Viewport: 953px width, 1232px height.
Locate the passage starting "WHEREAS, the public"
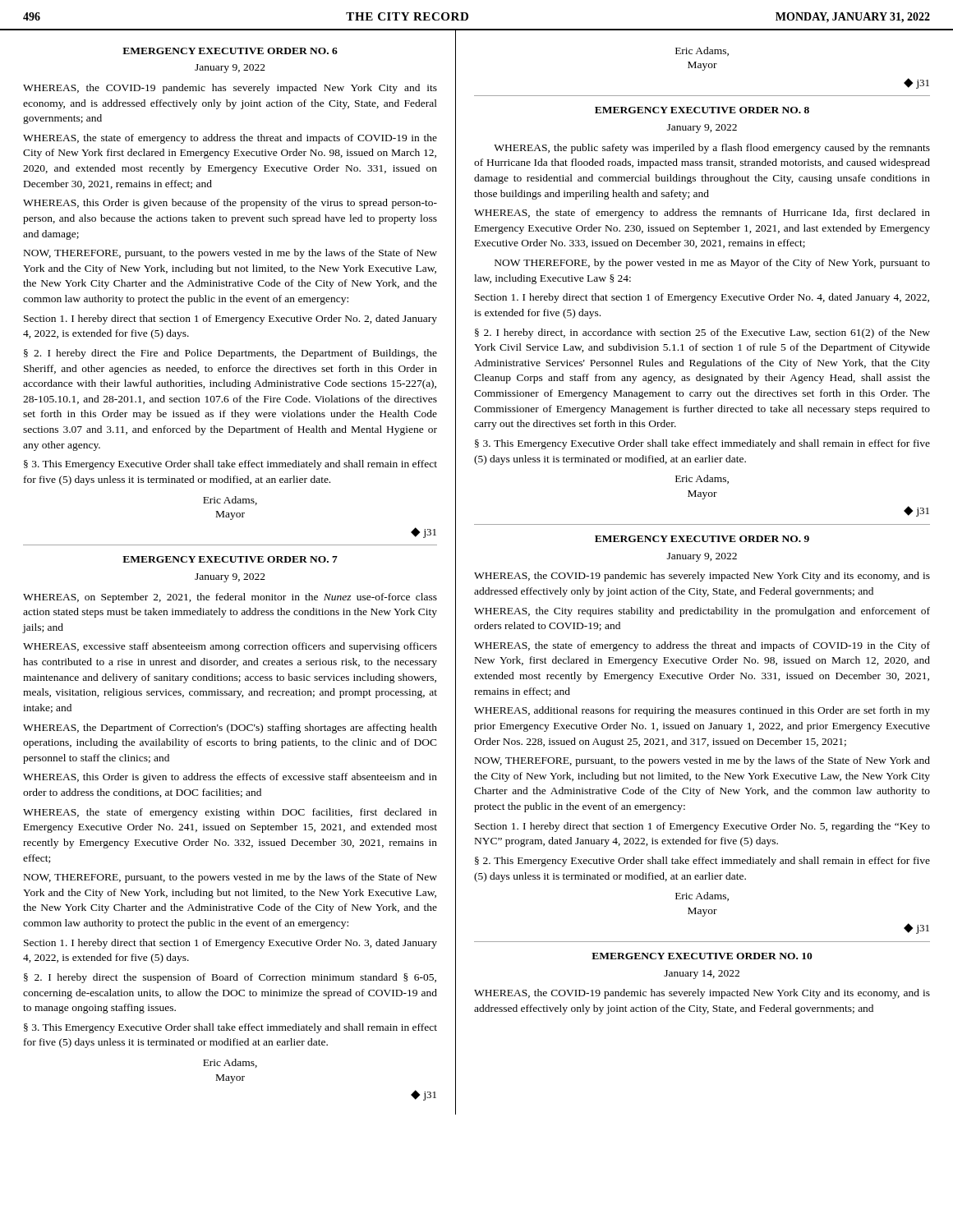[x=702, y=303]
